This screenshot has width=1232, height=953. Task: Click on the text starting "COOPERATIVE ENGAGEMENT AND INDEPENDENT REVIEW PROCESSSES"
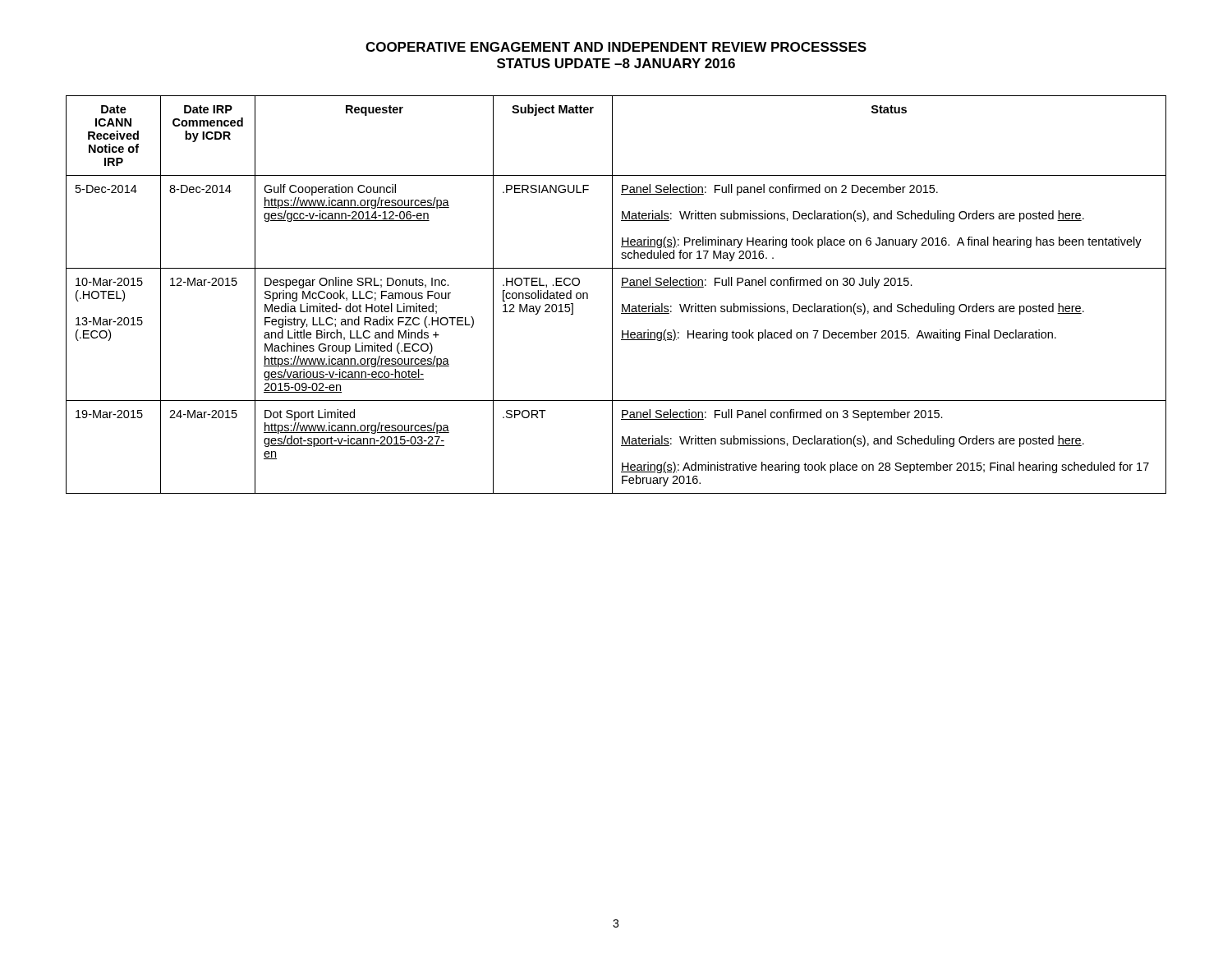(616, 56)
